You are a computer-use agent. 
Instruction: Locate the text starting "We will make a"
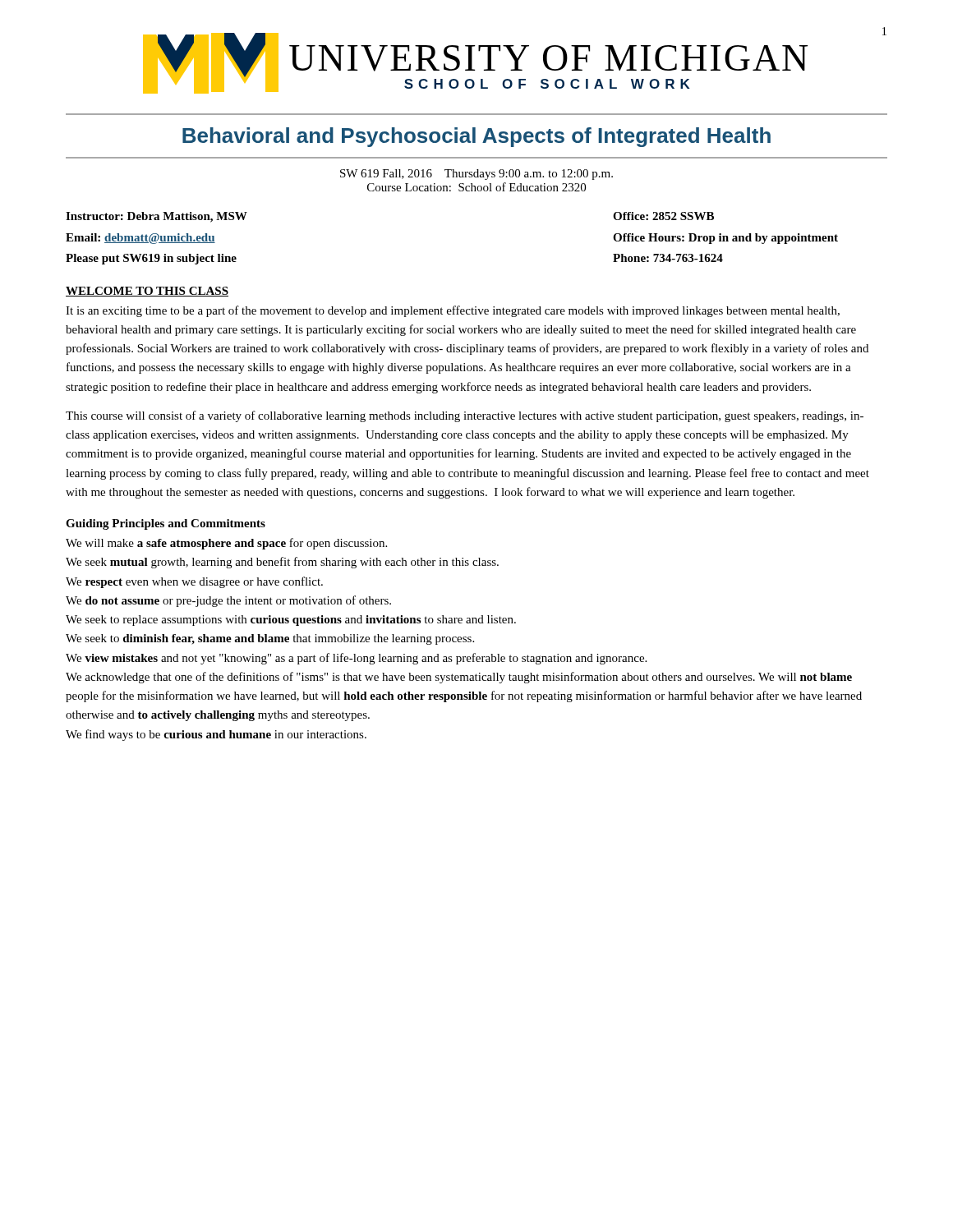point(227,543)
